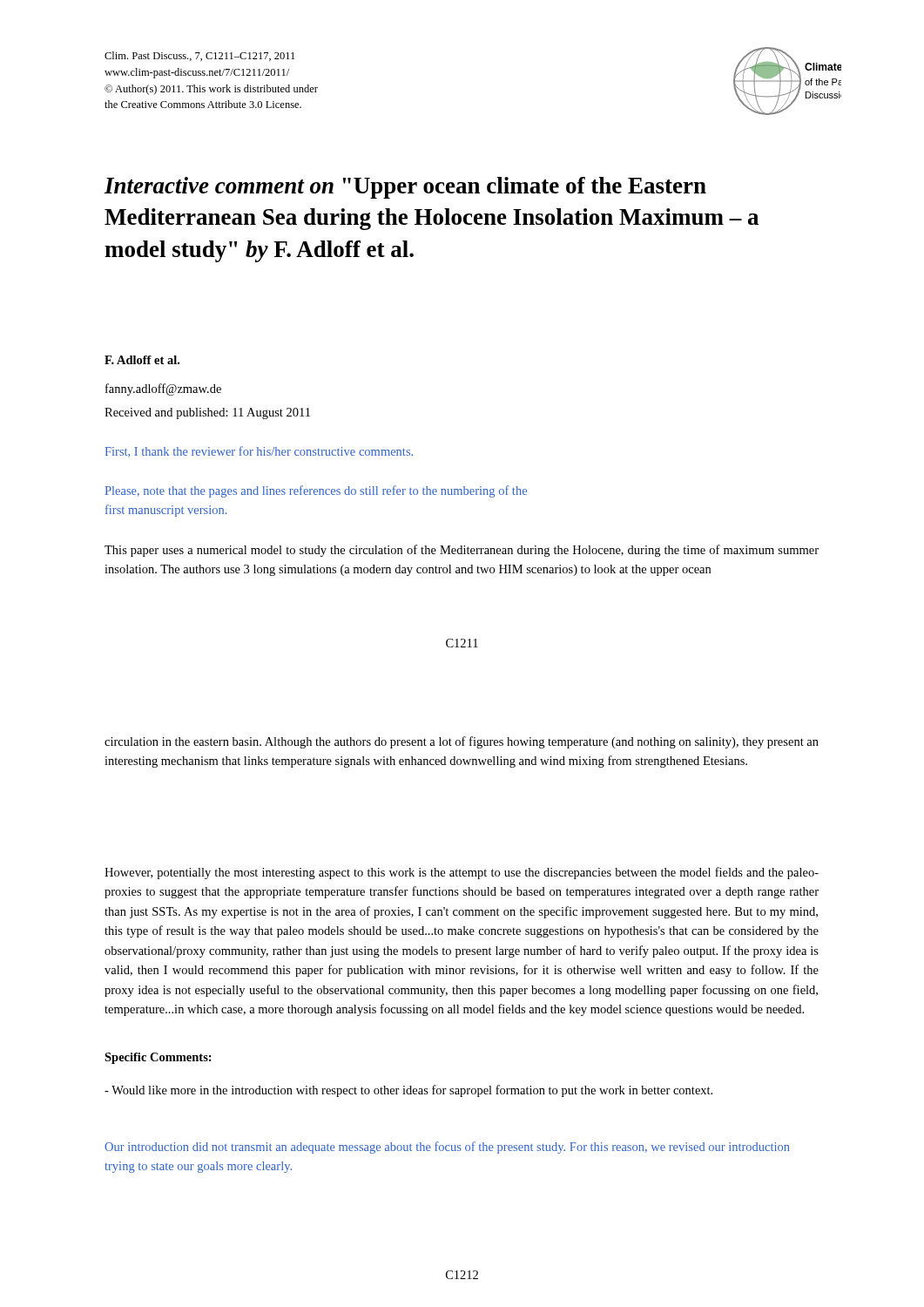Find the text block that reads "However, potentially the"

462,941
